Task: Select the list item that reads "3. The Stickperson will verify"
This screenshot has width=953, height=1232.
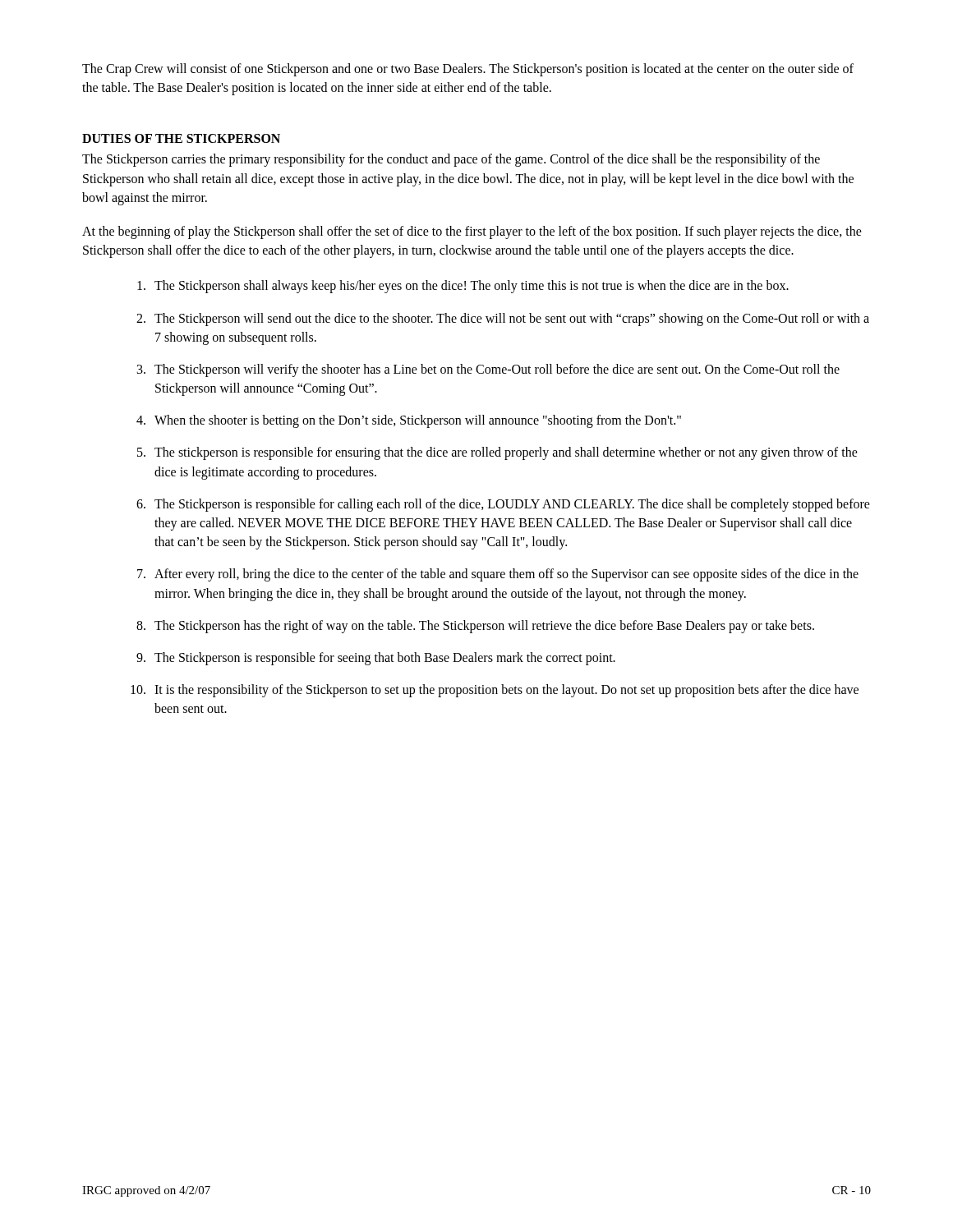Action: point(493,379)
